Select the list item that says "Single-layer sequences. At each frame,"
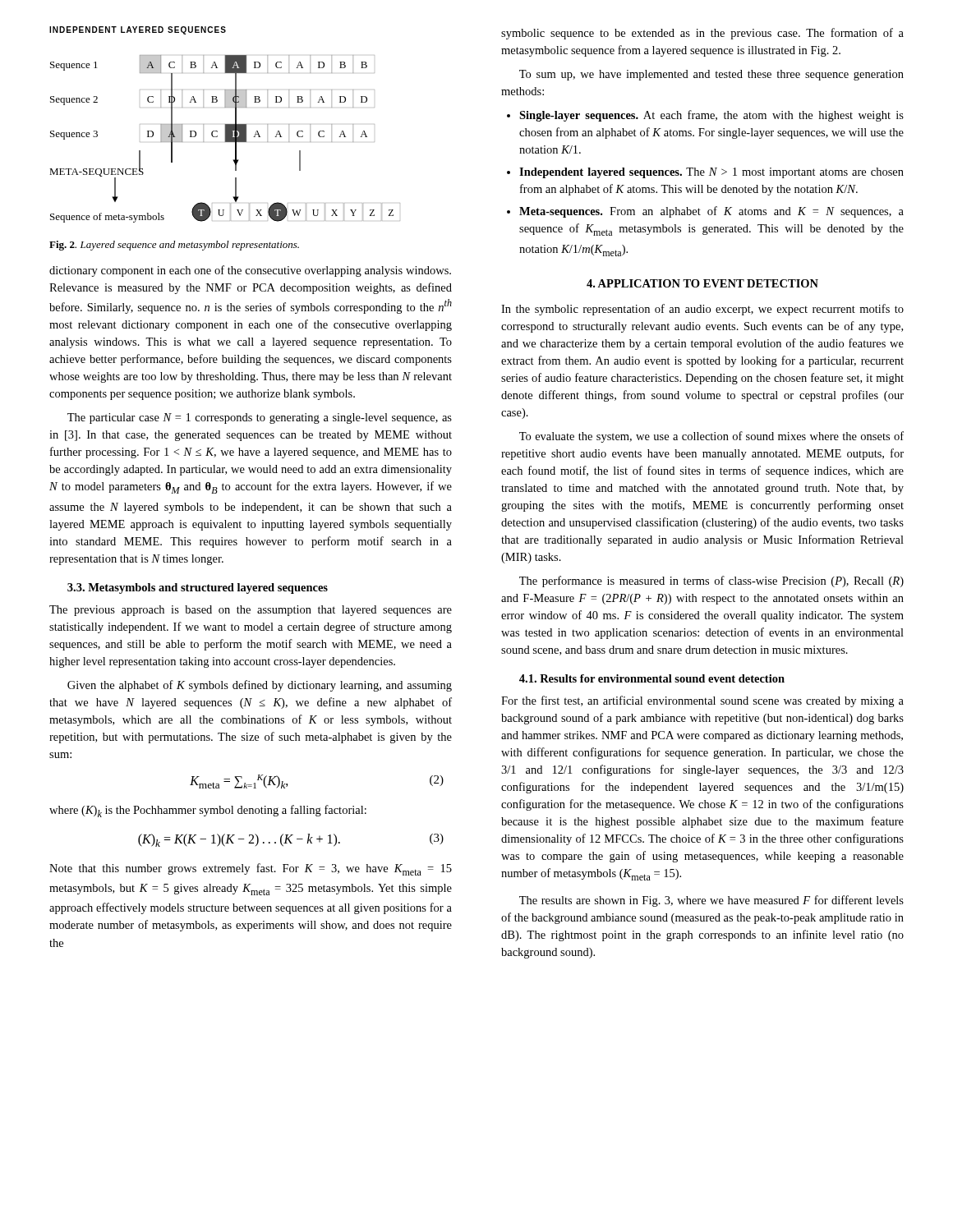The image size is (953, 1232). [702, 184]
